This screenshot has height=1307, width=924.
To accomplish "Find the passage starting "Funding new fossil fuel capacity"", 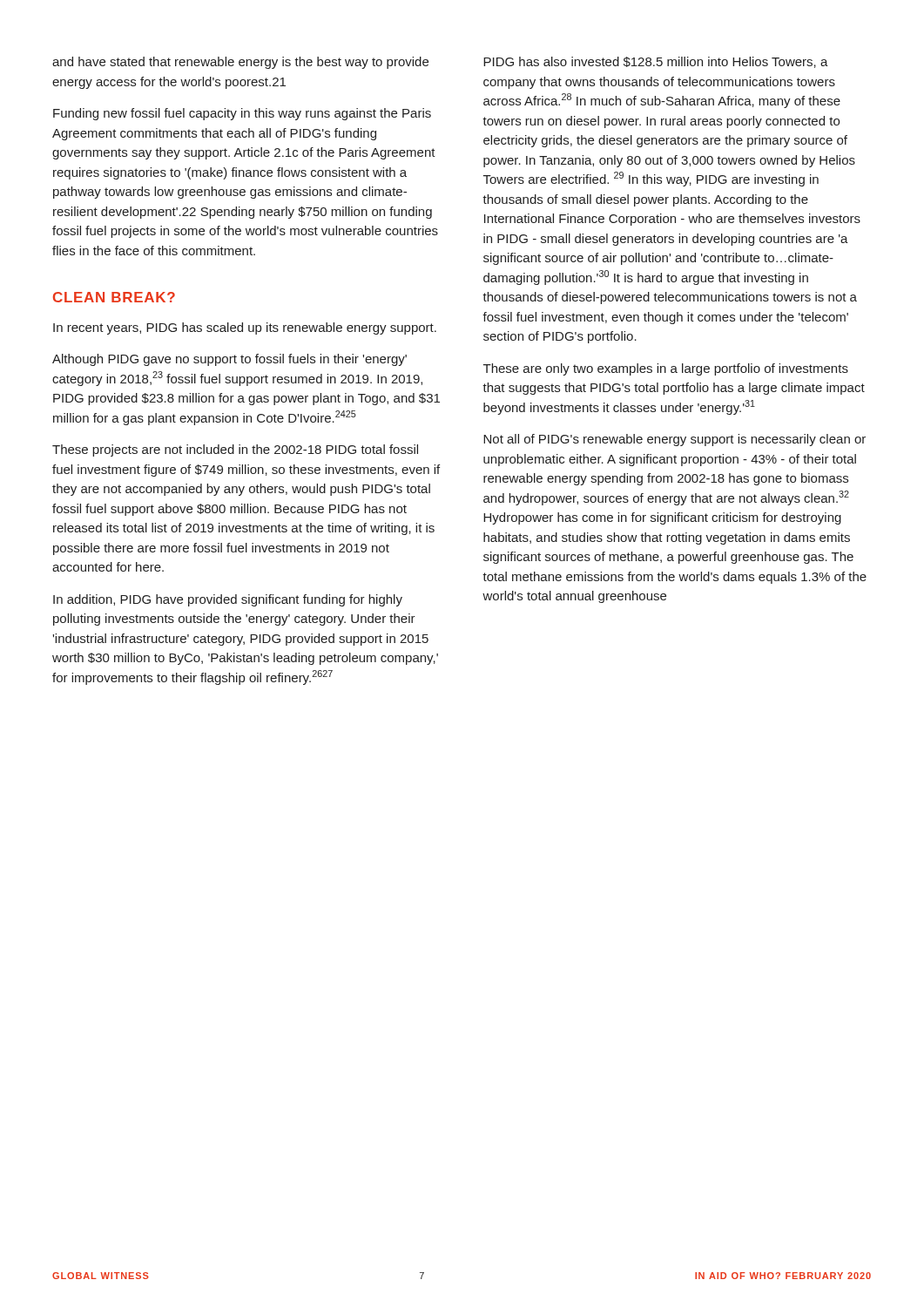I will [247, 182].
